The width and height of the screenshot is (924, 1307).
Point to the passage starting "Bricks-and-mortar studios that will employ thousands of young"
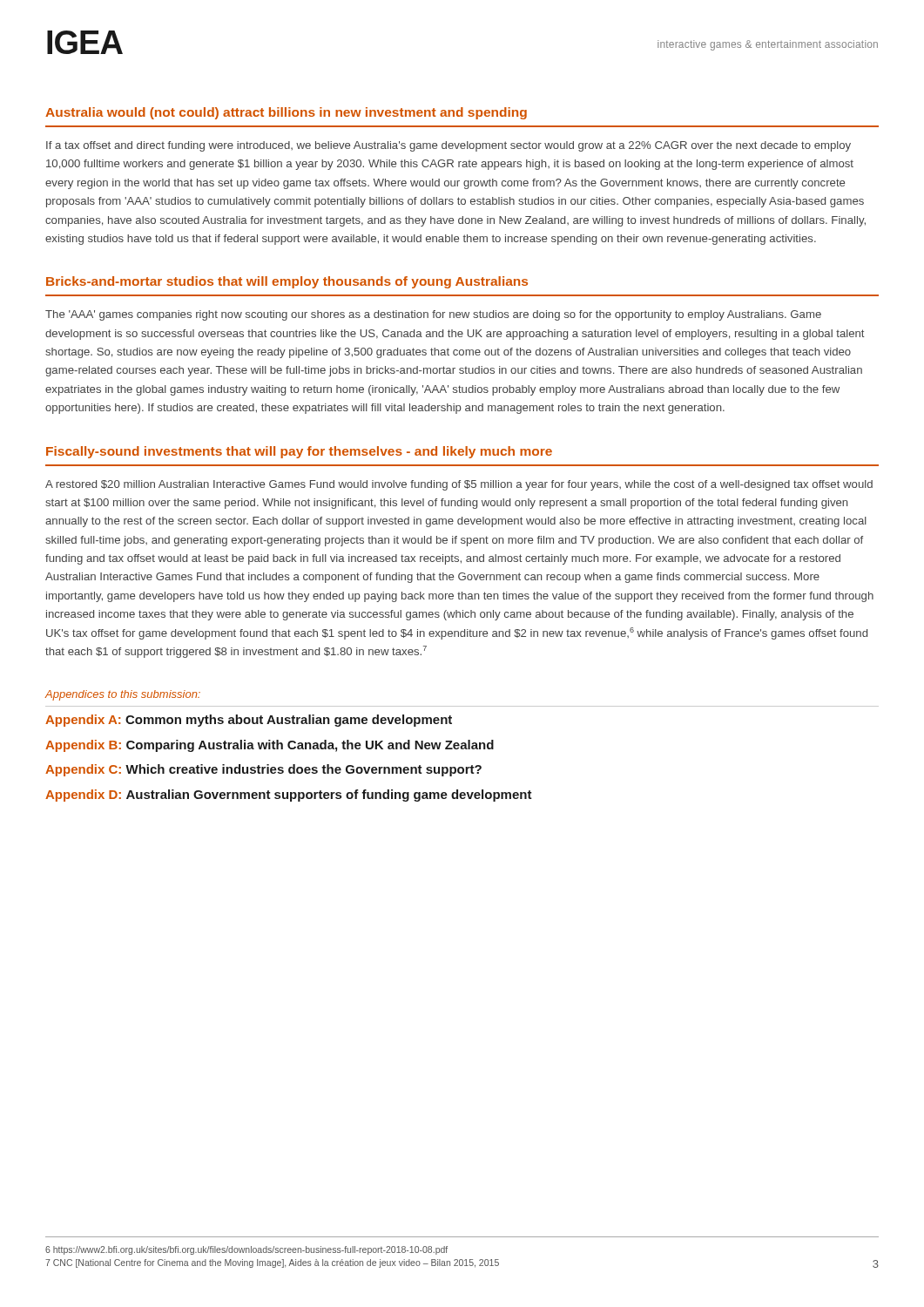click(x=462, y=285)
